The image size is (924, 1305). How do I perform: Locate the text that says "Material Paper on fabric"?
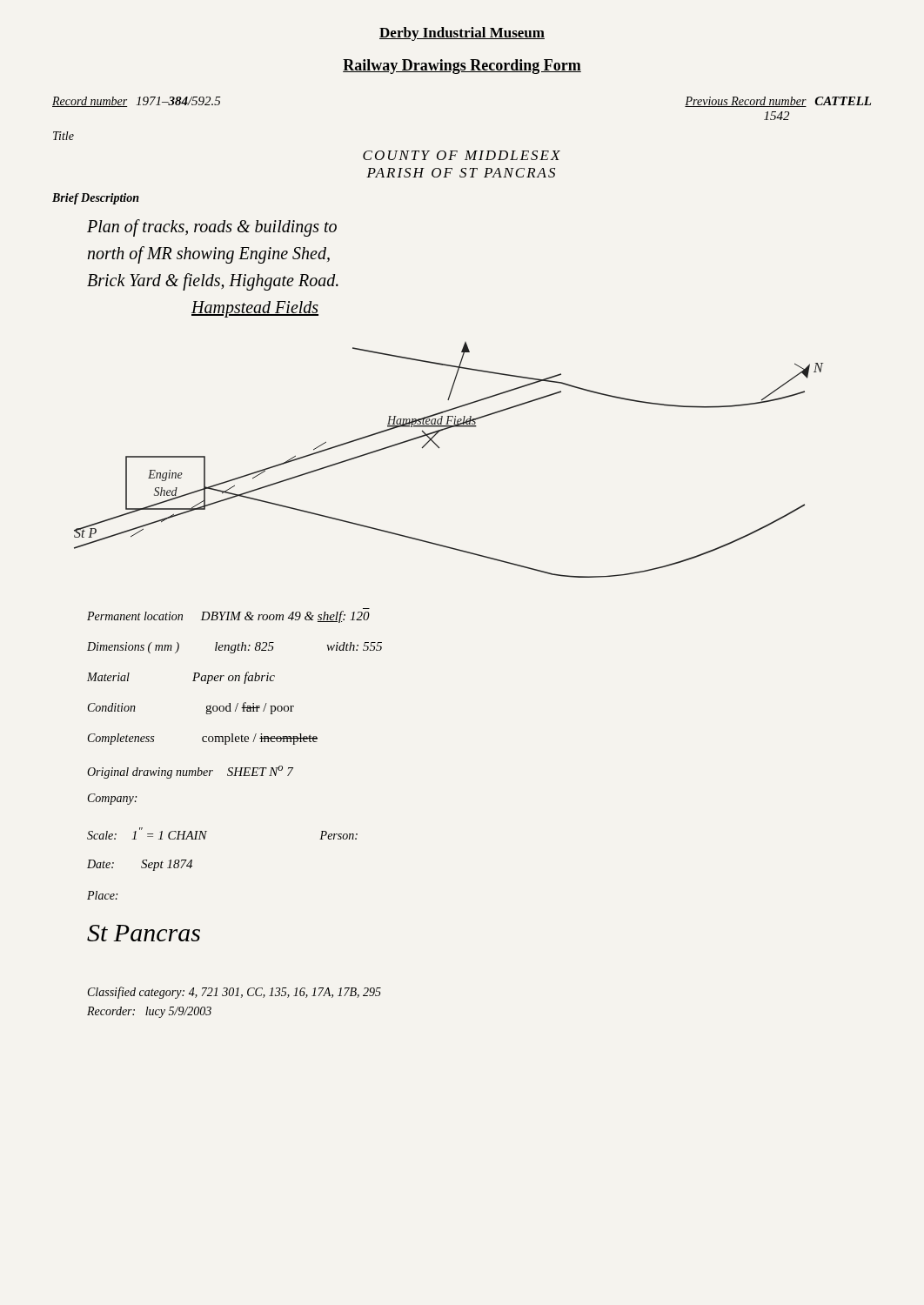point(181,677)
